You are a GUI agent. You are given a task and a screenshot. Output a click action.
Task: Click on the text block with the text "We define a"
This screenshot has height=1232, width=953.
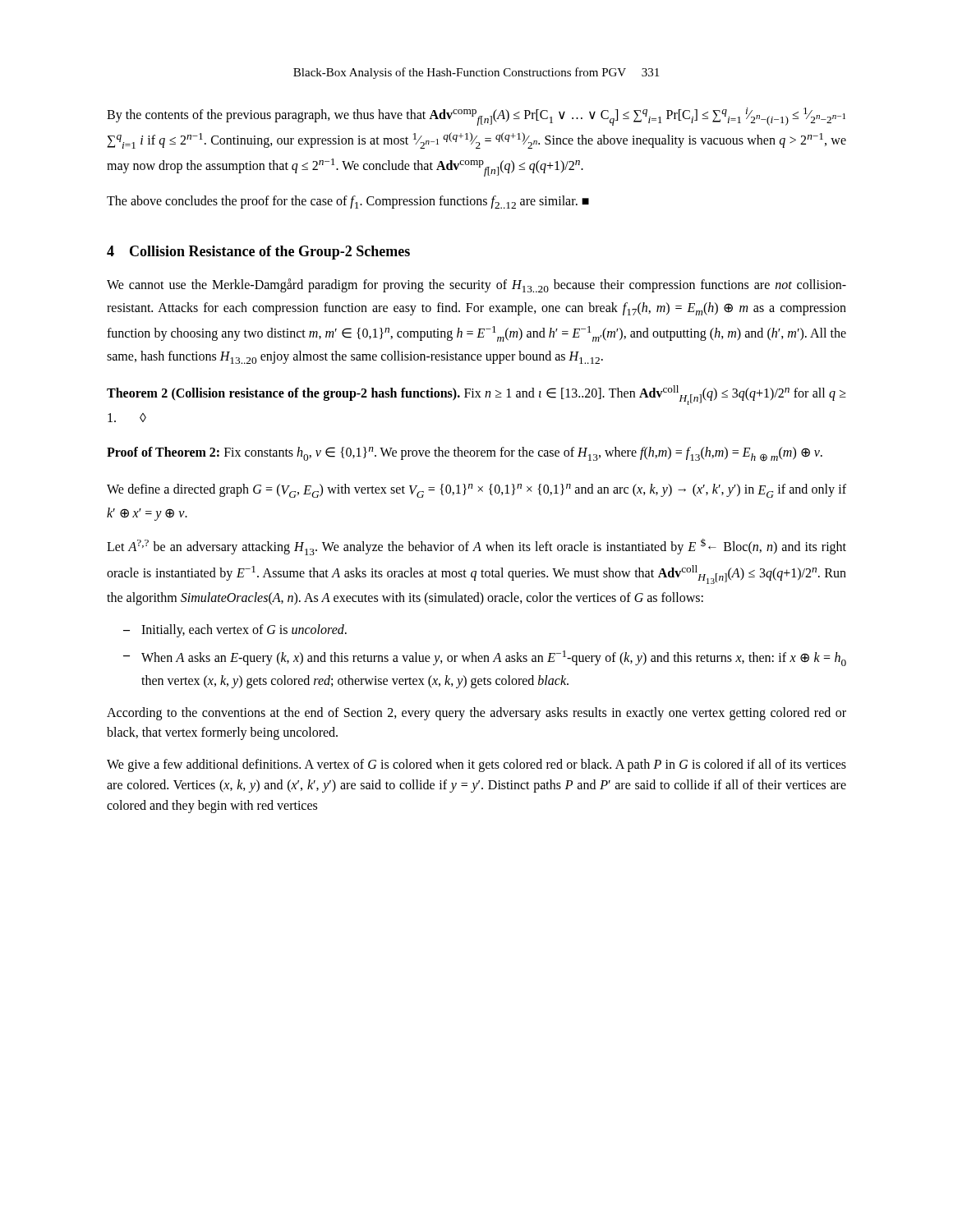coord(476,499)
